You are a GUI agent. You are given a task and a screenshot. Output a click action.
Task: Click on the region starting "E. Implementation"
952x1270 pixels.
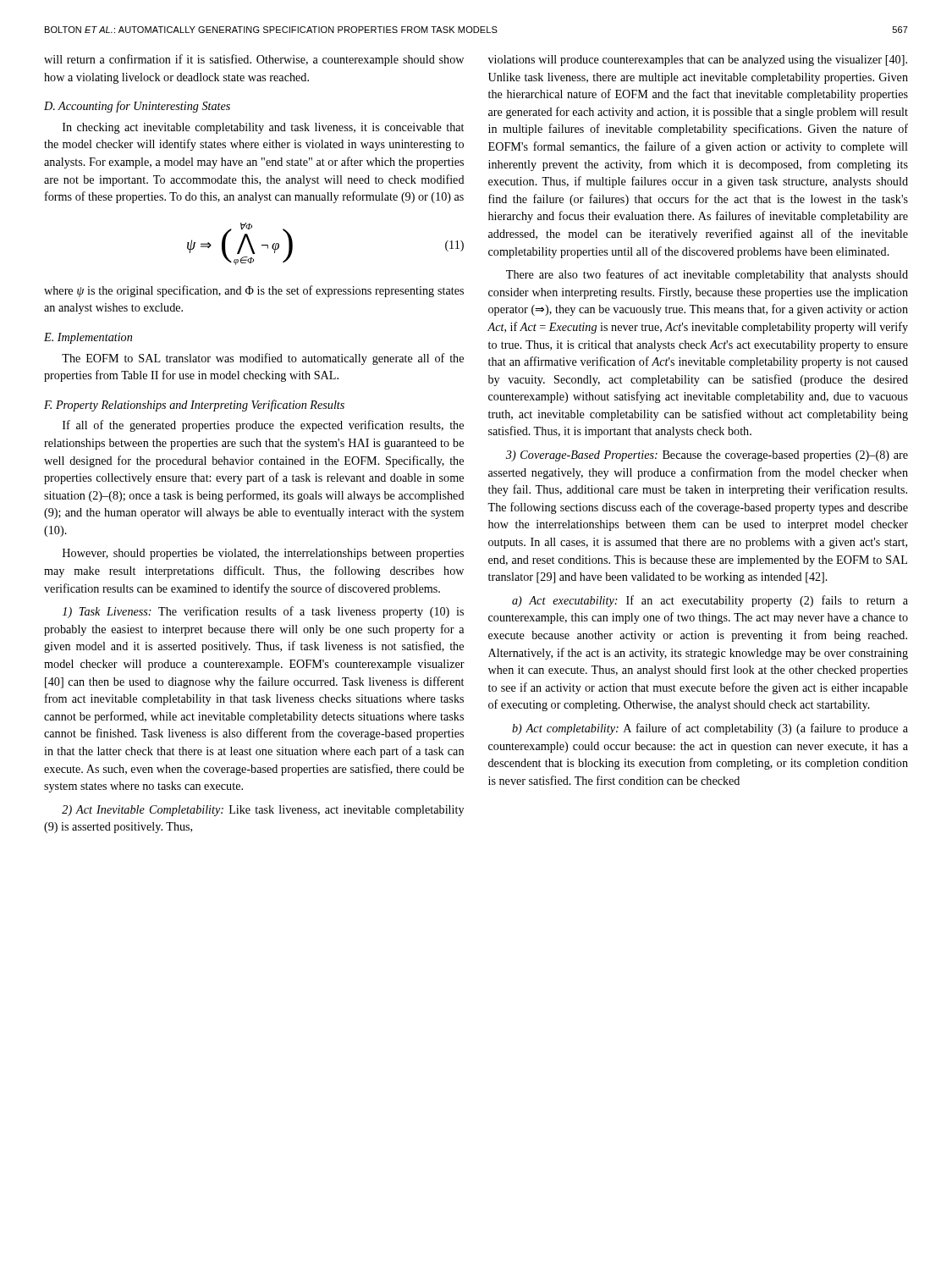click(88, 338)
